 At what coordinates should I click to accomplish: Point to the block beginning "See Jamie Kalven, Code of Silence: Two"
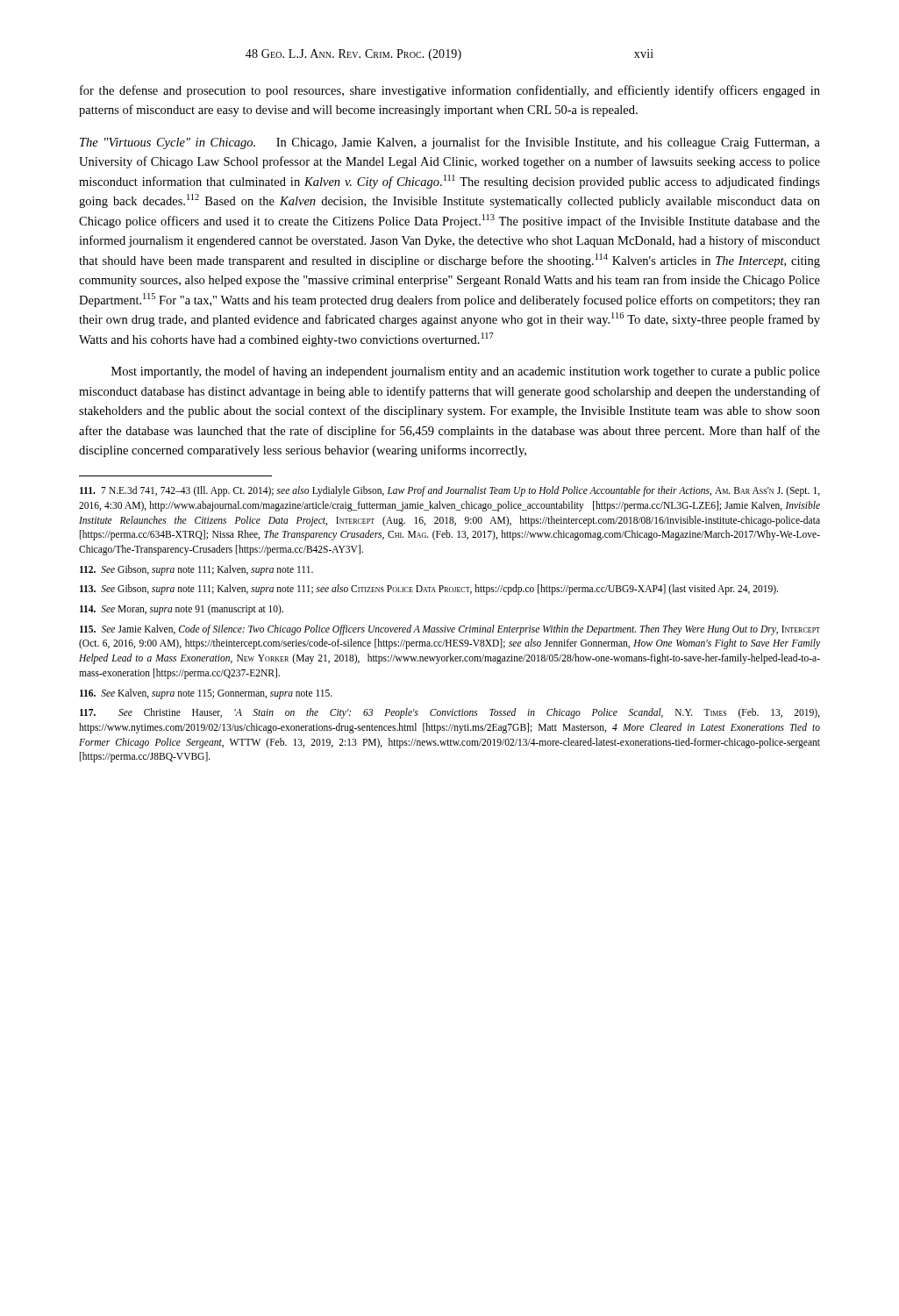[450, 651]
